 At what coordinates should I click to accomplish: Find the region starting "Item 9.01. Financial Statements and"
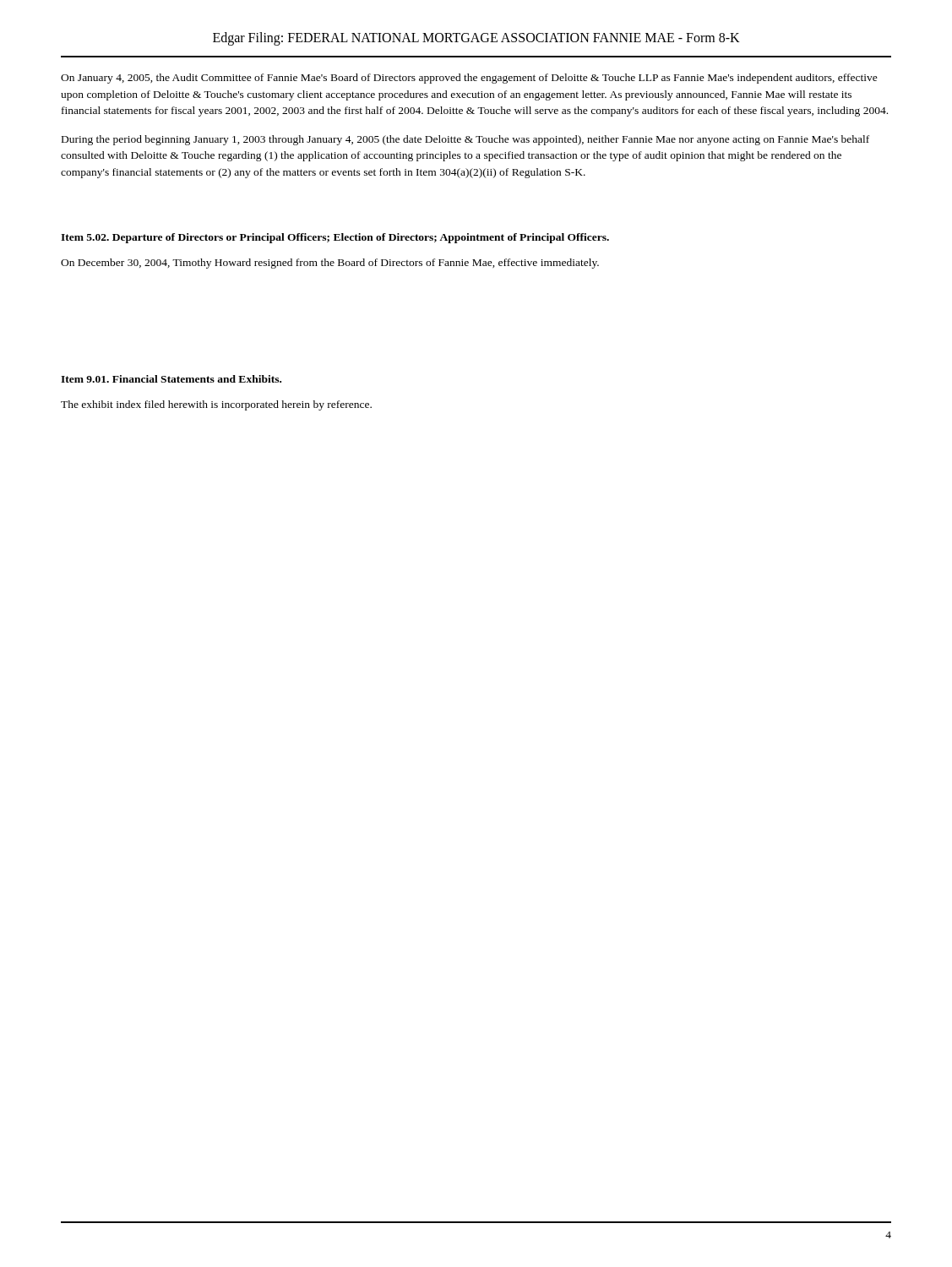click(x=171, y=379)
